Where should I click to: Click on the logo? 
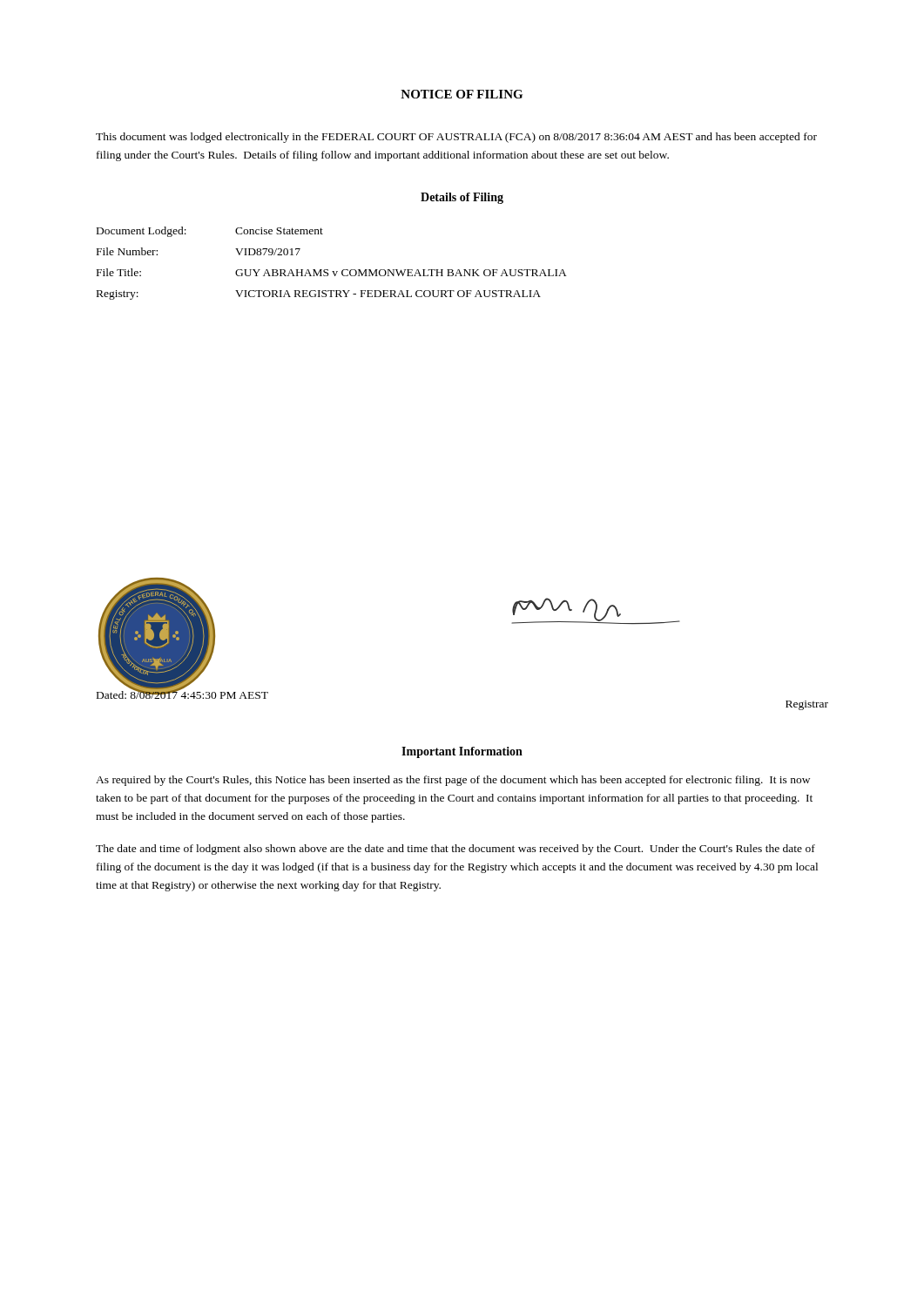pos(165,638)
